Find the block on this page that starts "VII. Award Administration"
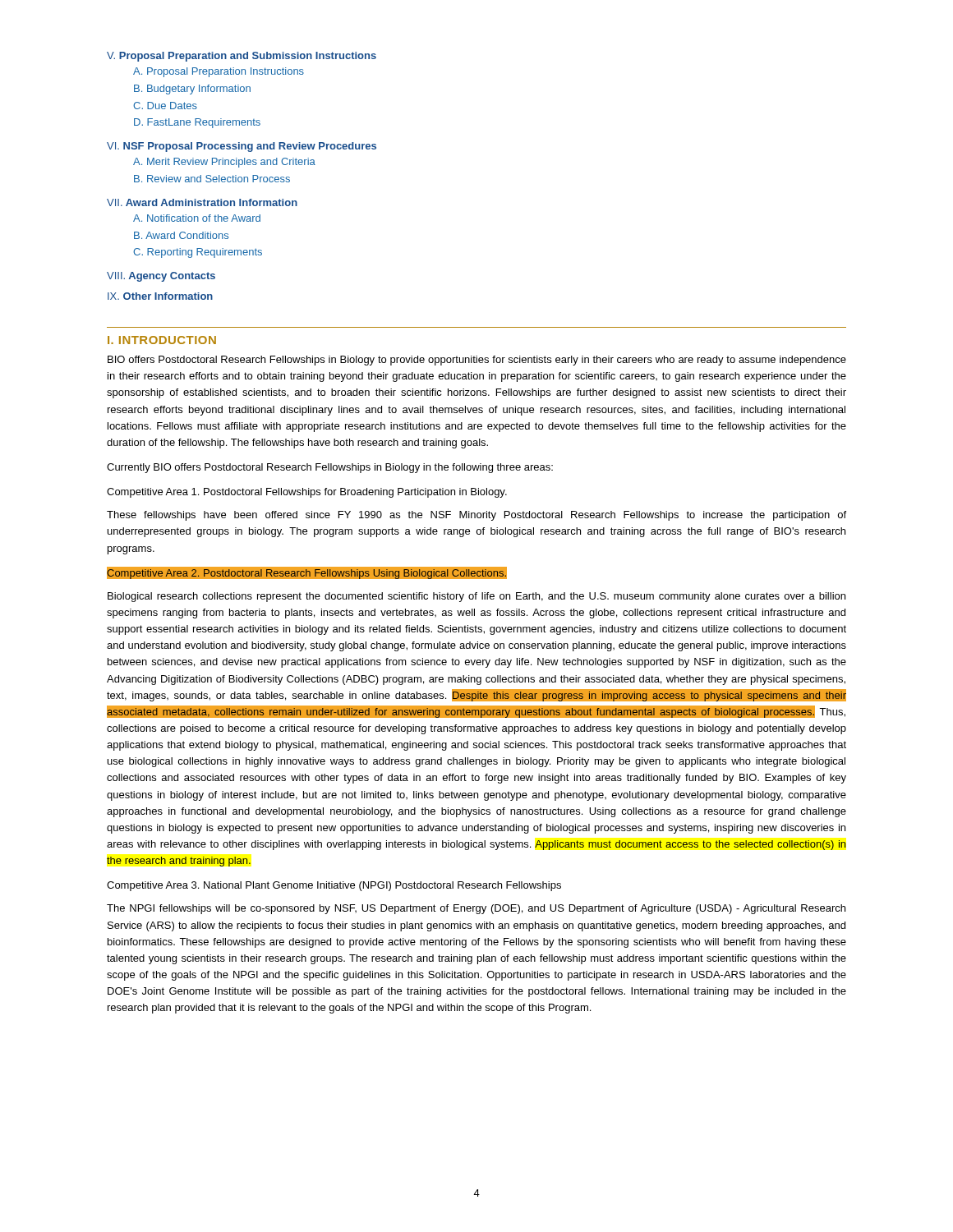Viewport: 953px width, 1232px height. click(x=202, y=202)
